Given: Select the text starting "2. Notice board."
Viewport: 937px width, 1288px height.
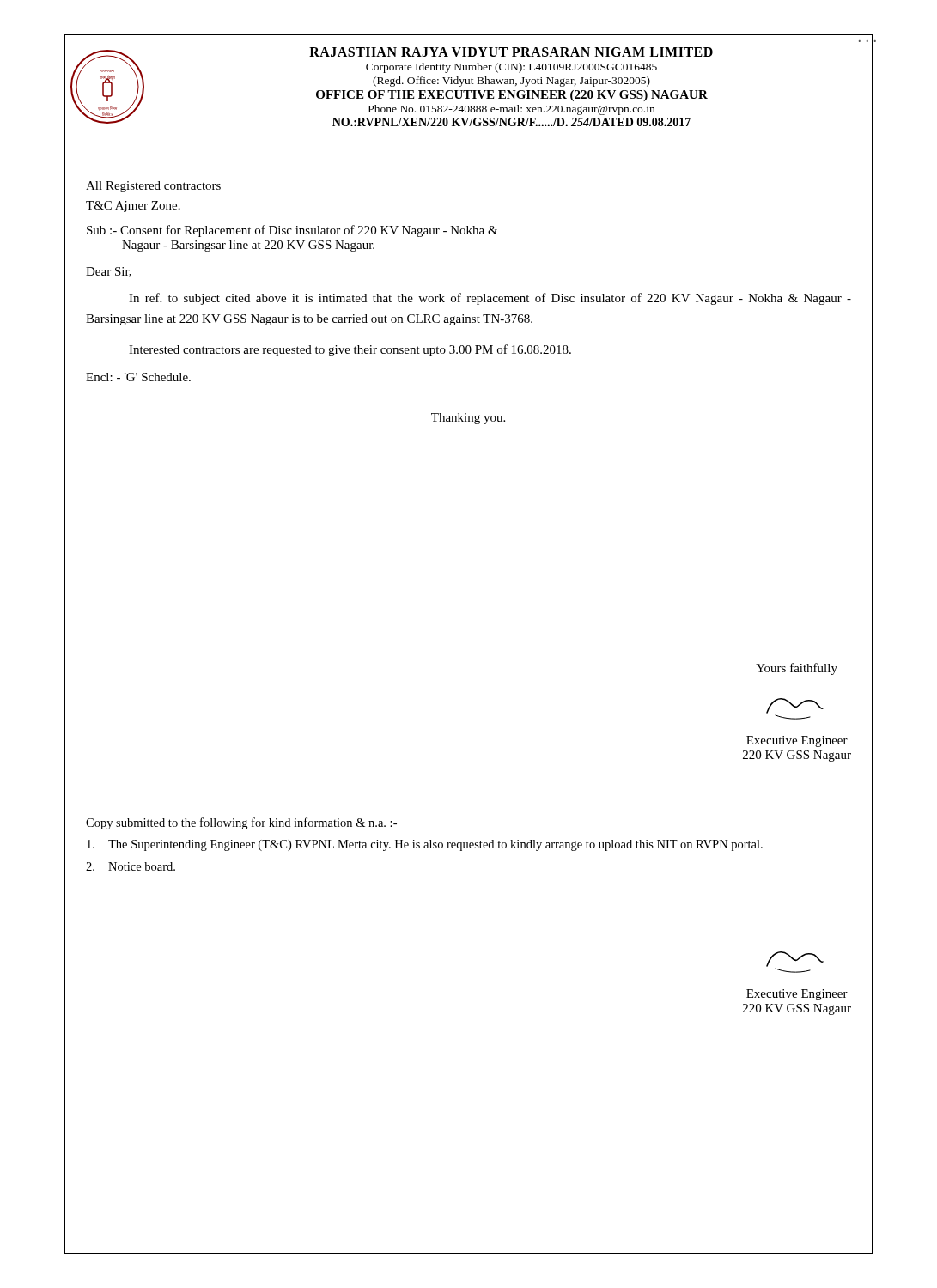Looking at the screenshot, I should [131, 866].
